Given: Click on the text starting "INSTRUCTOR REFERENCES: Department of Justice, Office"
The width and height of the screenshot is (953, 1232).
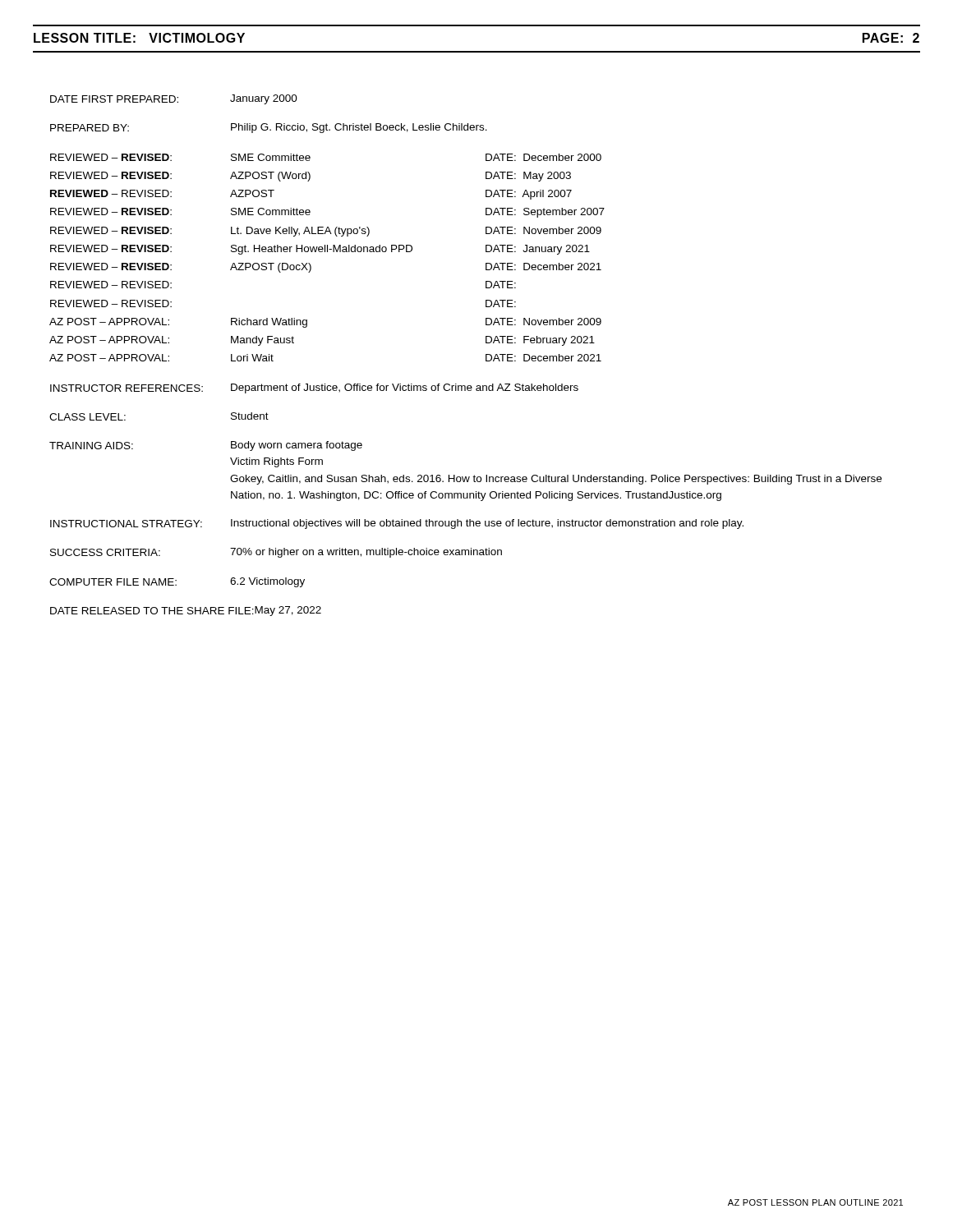Looking at the screenshot, I should tap(476, 388).
